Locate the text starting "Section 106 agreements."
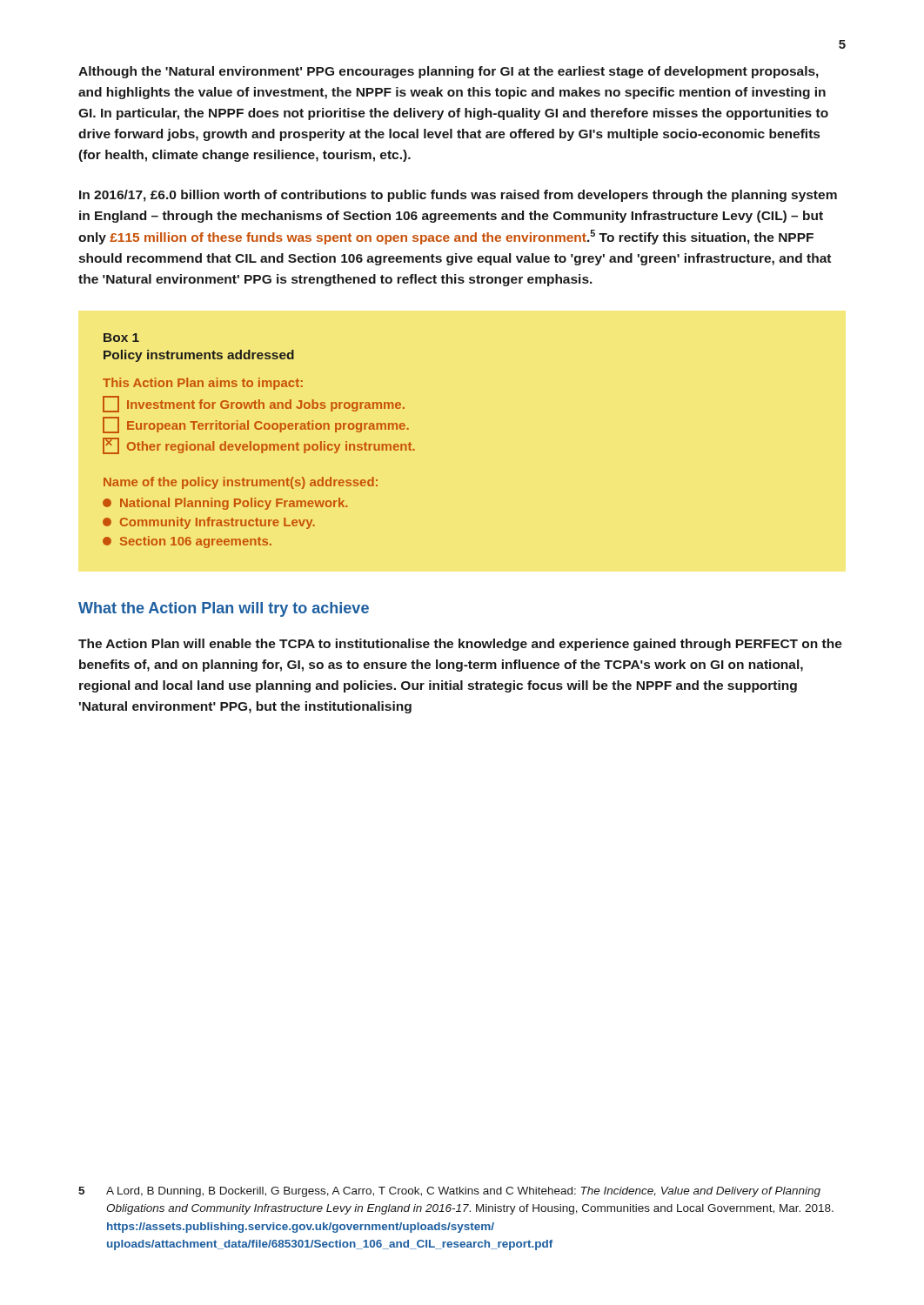This screenshot has width=924, height=1305. [x=187, y=541]
